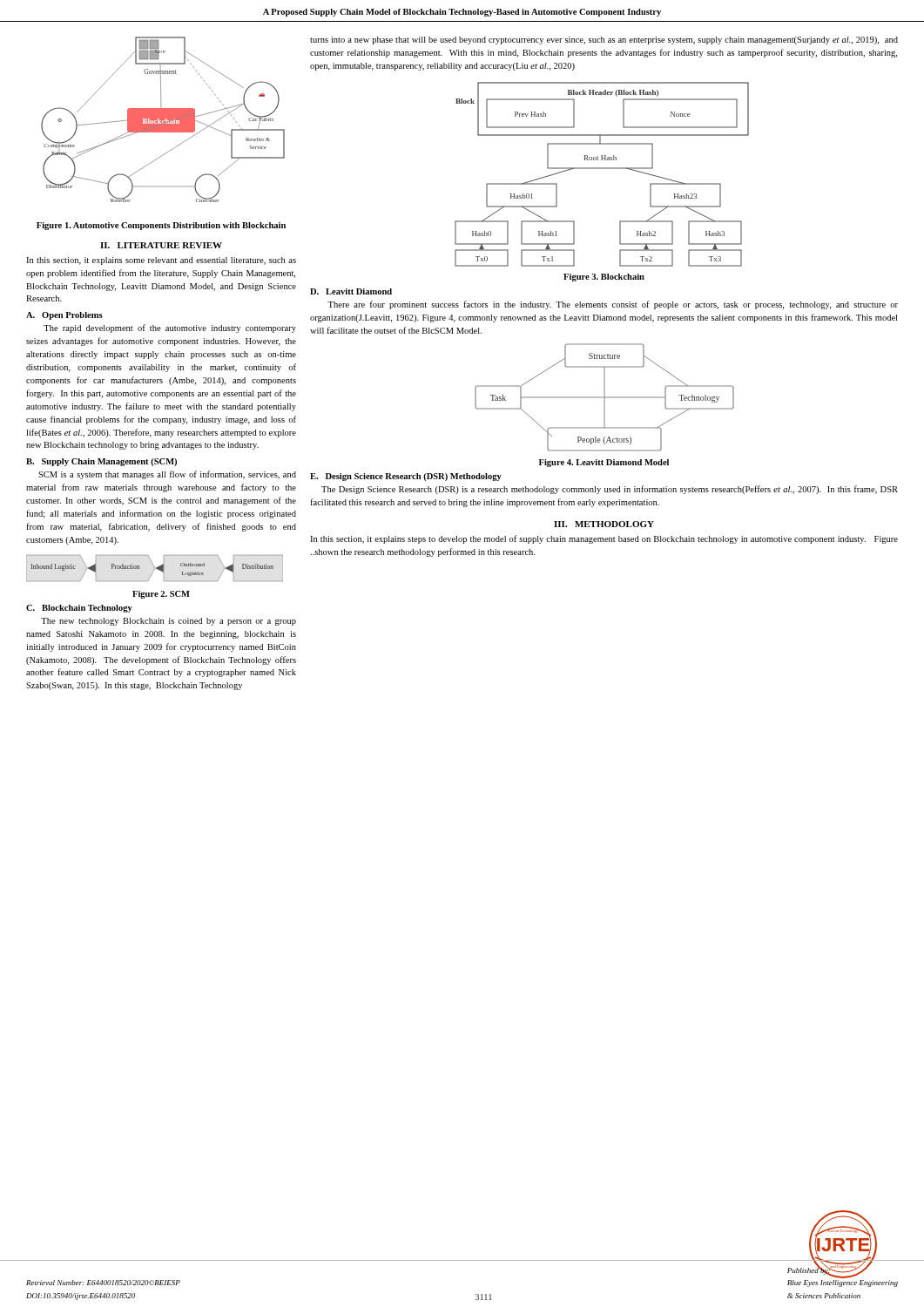The height and width of the screenshot is (1307, 924).
Task: Locate the text block with the text "In this section, it explains steps"
Action: point(604,546)
